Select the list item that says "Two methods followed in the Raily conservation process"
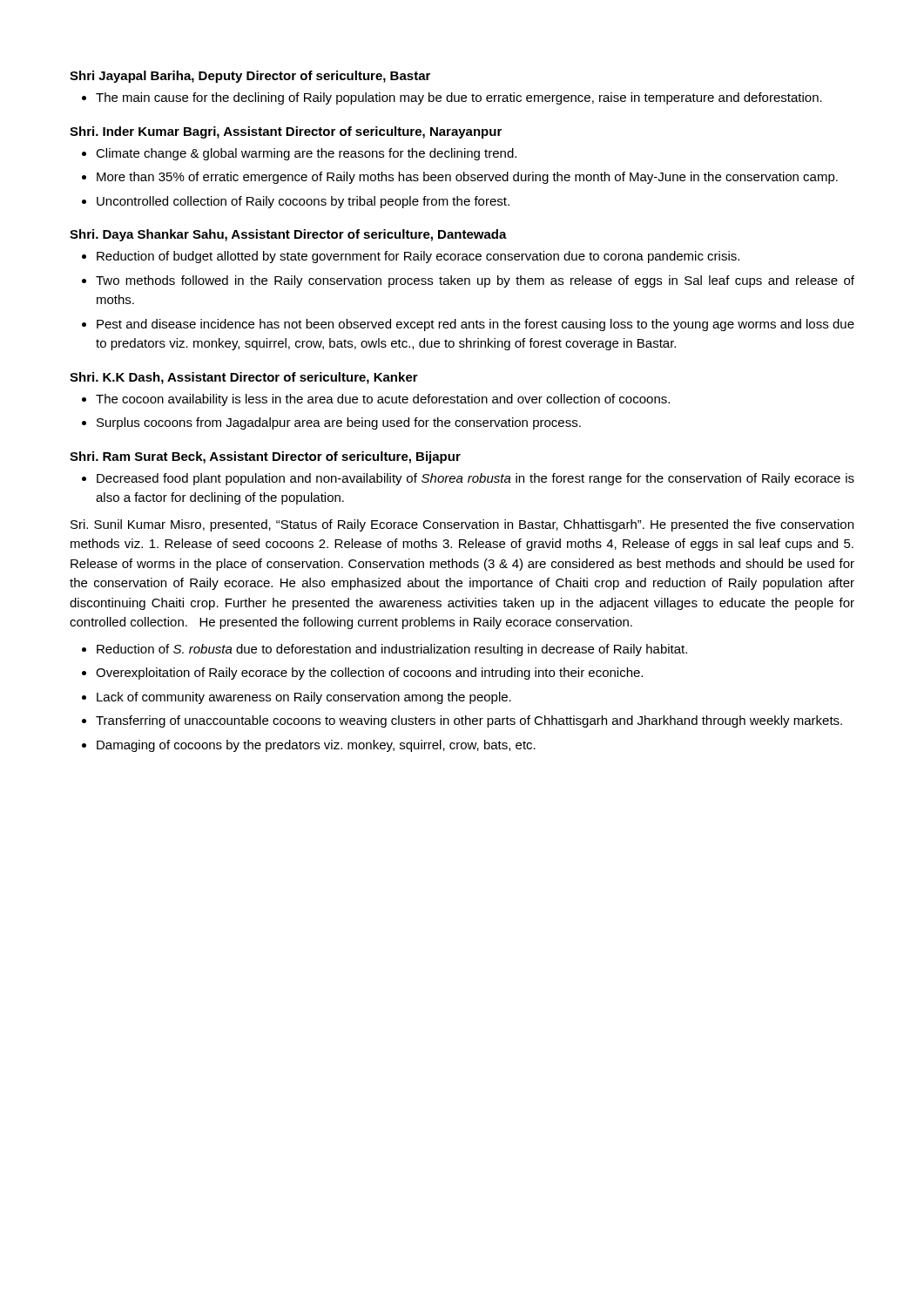Screen dimensions: 1307x924 tap(475, 290)
